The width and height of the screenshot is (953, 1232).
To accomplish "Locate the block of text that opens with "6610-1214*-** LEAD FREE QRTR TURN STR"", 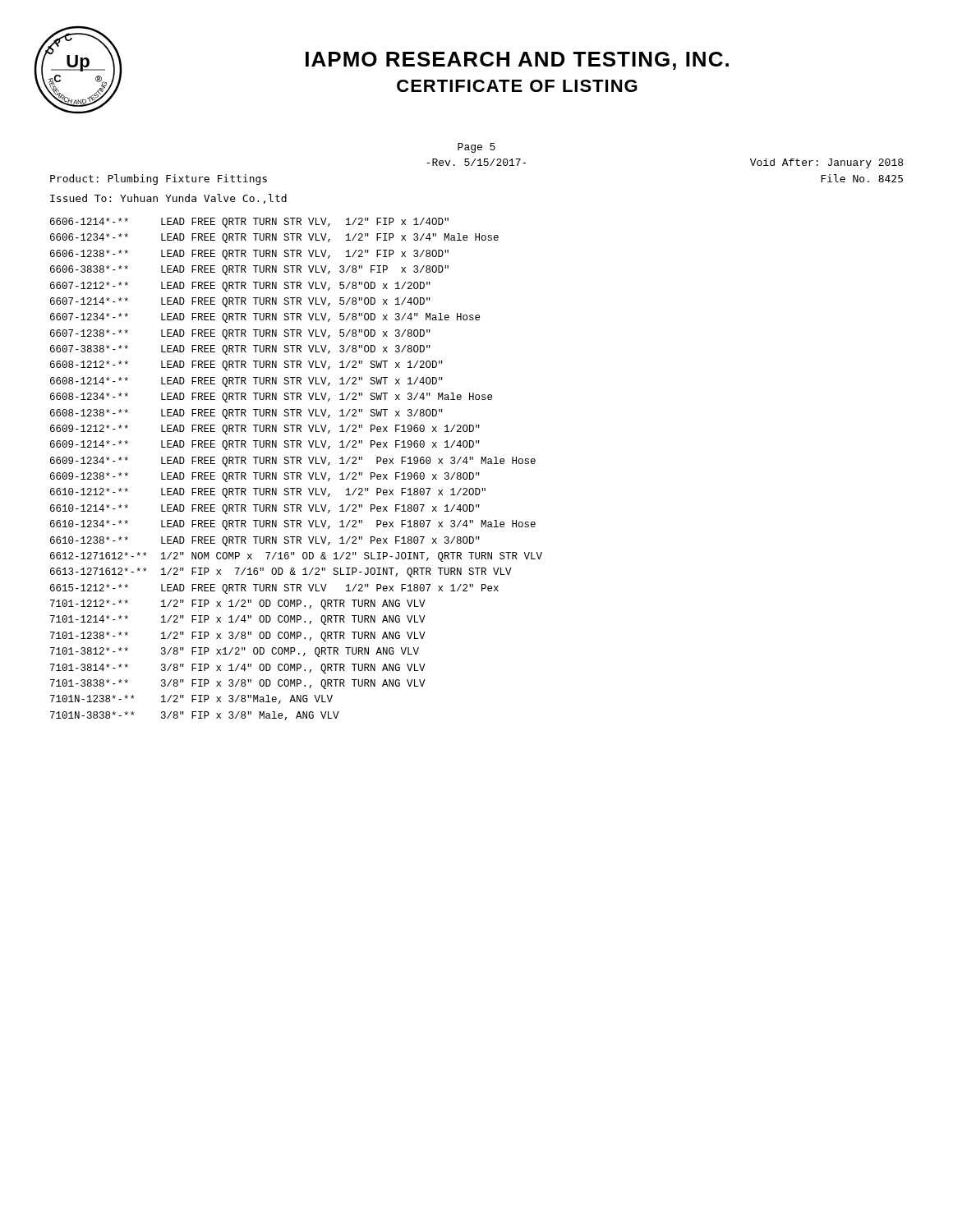I will (x=265, y=509).
